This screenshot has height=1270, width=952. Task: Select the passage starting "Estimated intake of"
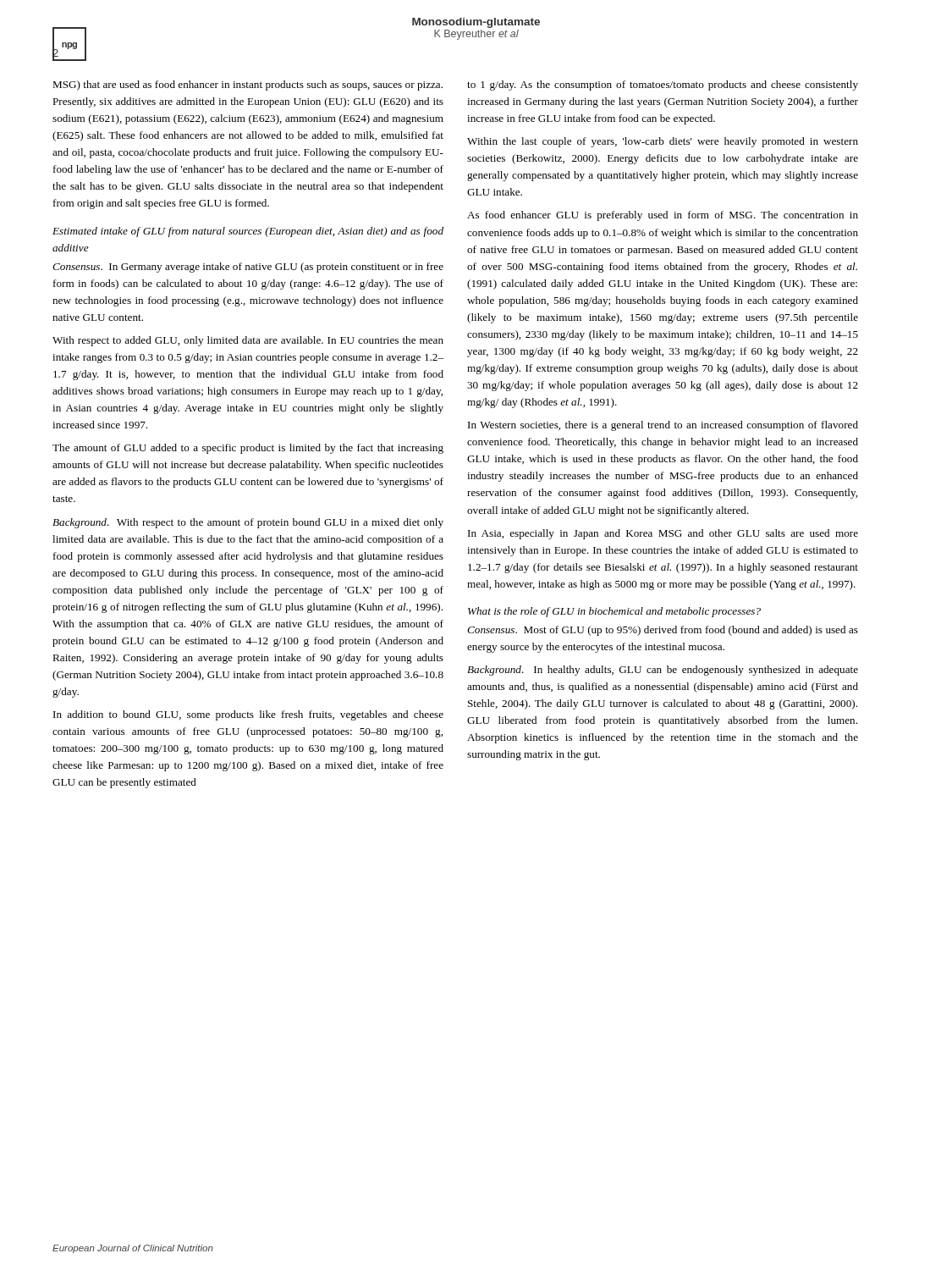click(x=248, y=239)
